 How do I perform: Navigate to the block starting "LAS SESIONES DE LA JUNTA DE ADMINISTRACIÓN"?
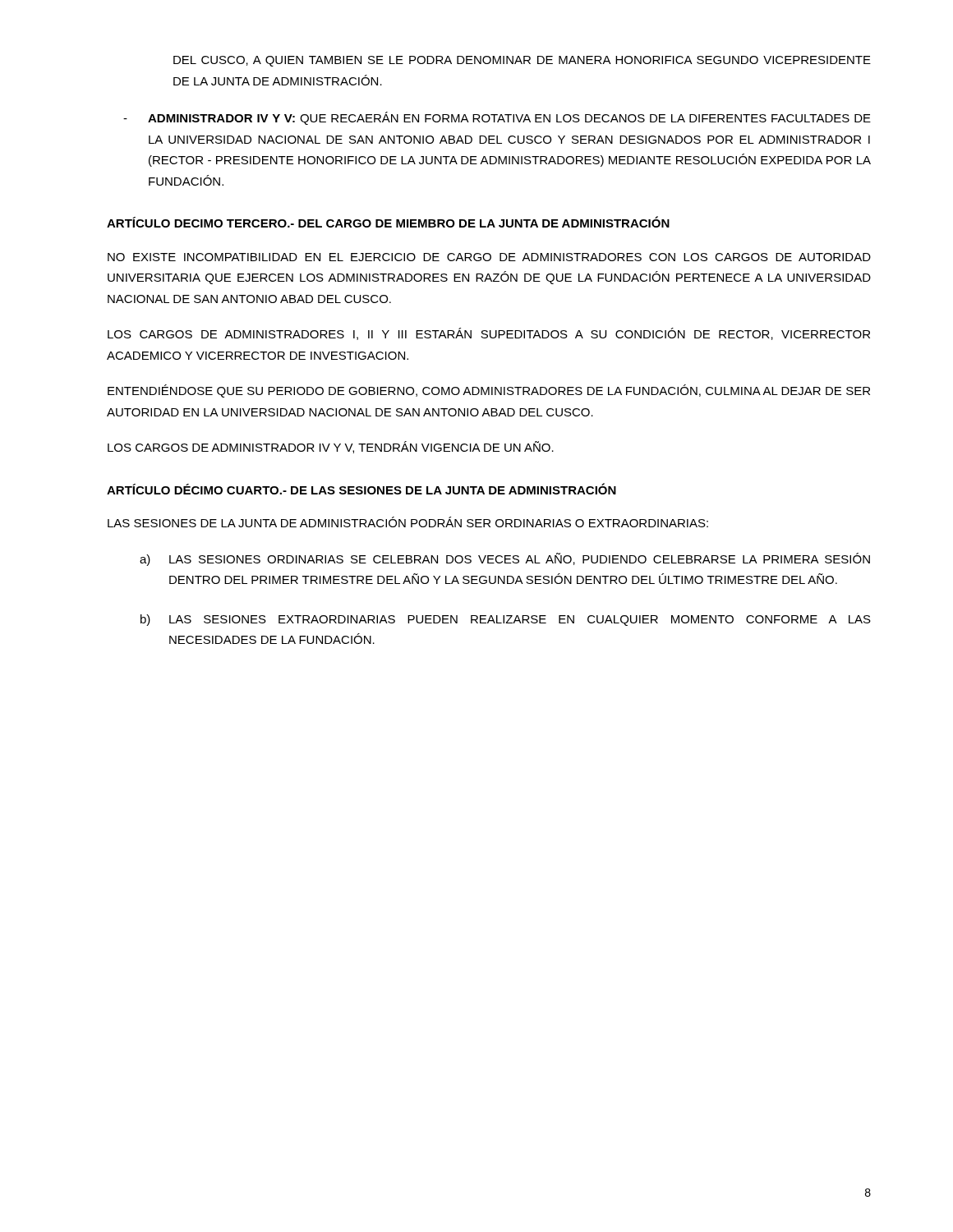click(408, 523)
